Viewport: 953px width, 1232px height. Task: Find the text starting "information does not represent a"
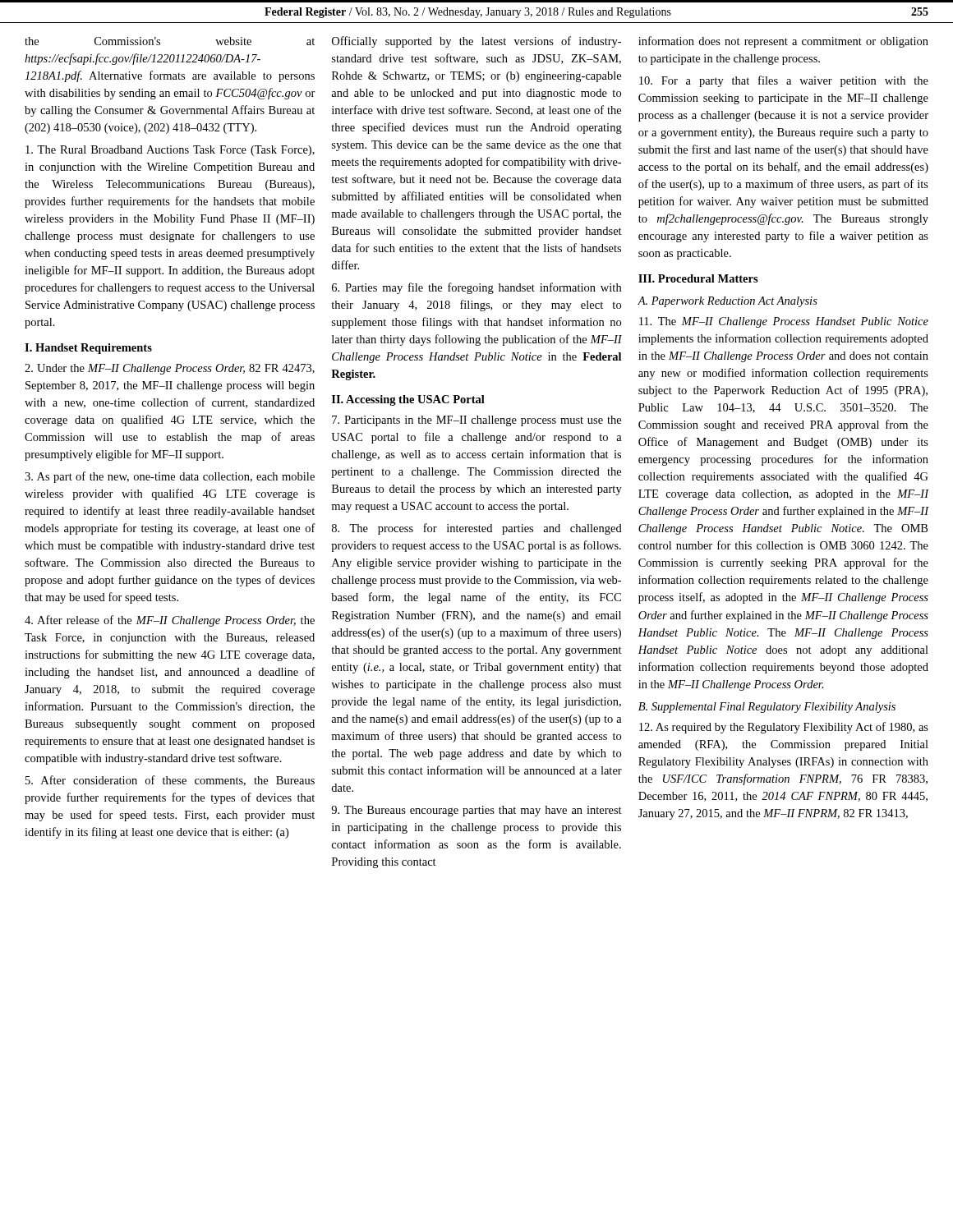[x=783, y=50]
